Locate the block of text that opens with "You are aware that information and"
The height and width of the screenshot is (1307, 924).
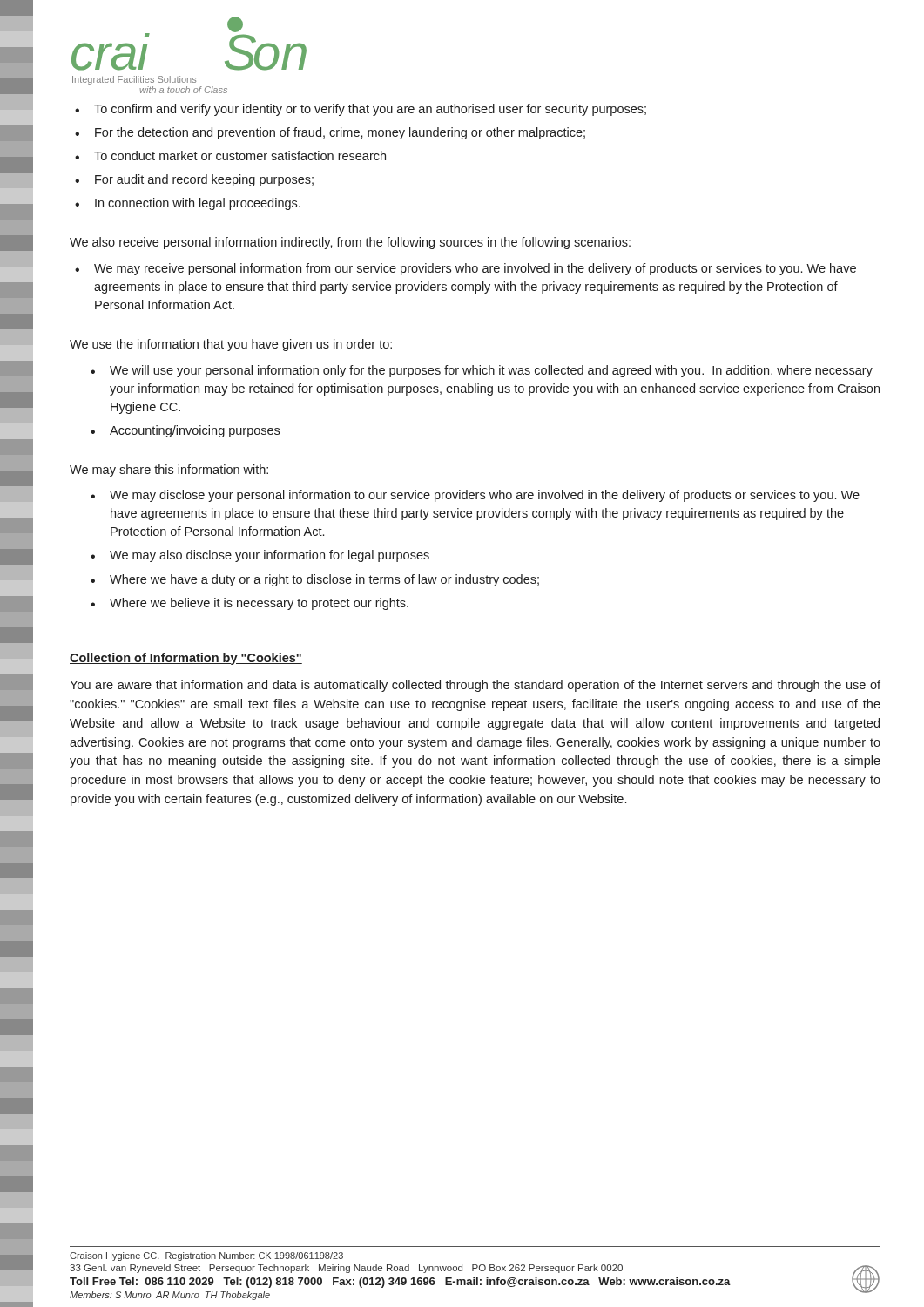point(475,743)
